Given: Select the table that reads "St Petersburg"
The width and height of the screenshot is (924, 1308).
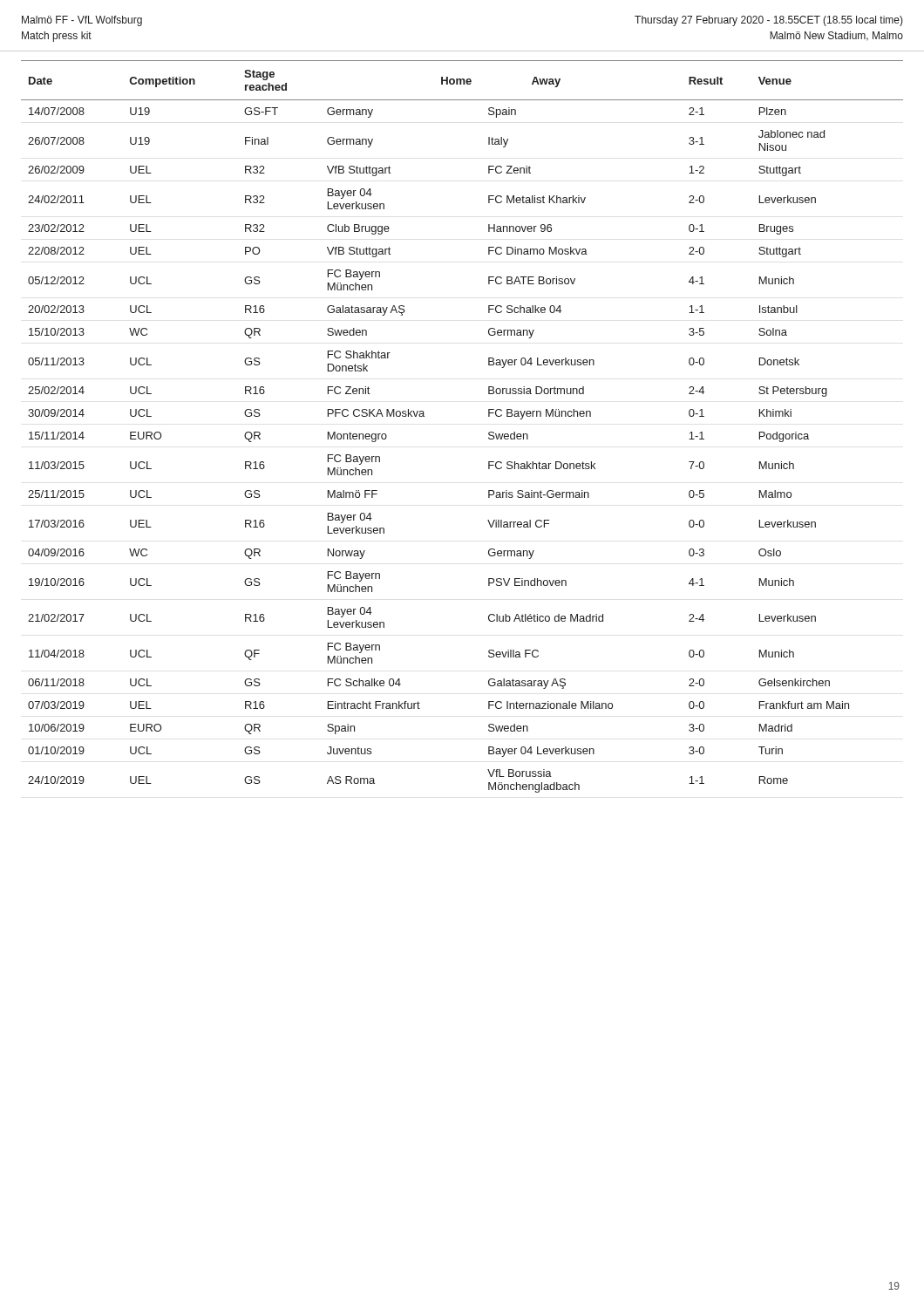Looking at the screenshot, I should click(x=462, y=425).
